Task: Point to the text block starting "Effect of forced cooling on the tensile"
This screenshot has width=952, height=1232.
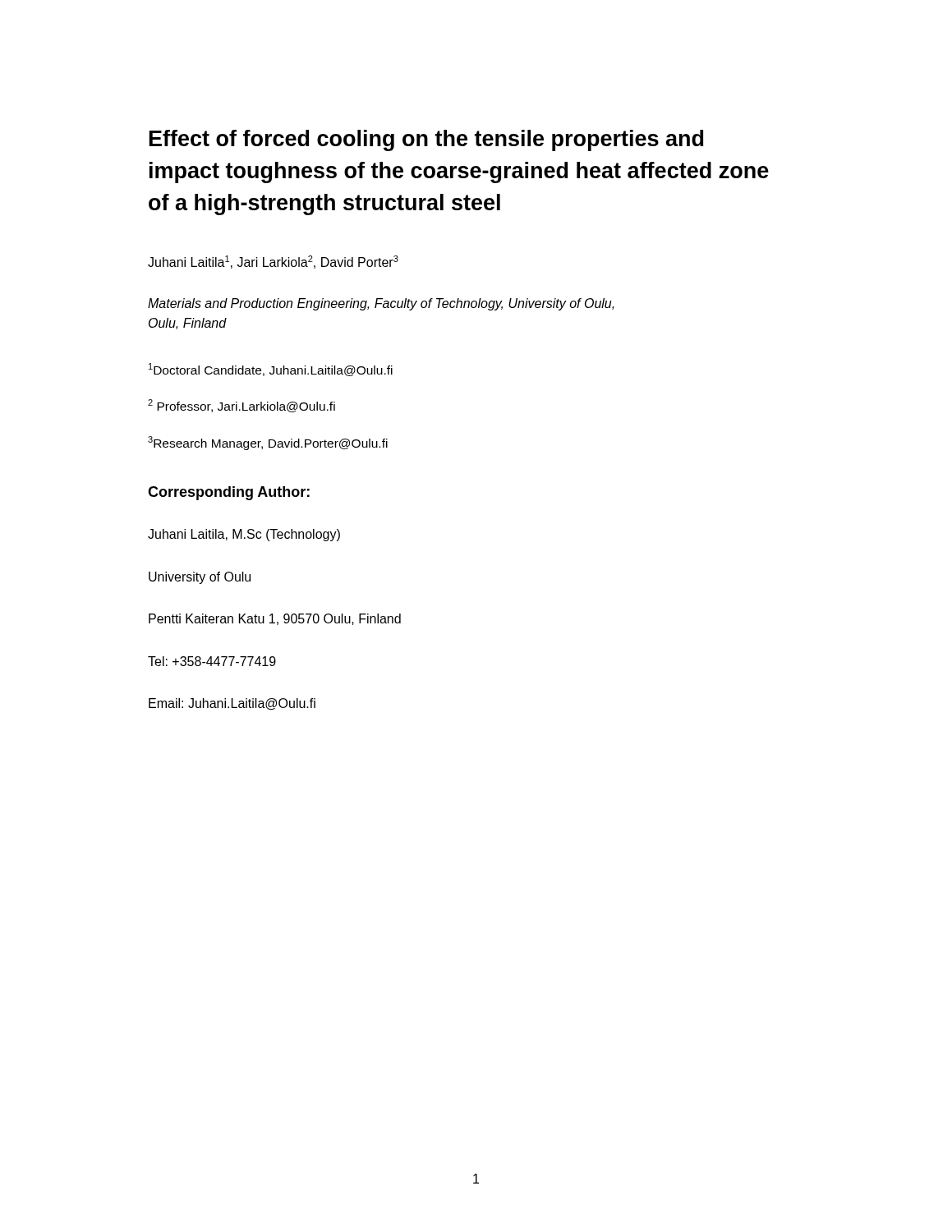Action: pos(476,171)
